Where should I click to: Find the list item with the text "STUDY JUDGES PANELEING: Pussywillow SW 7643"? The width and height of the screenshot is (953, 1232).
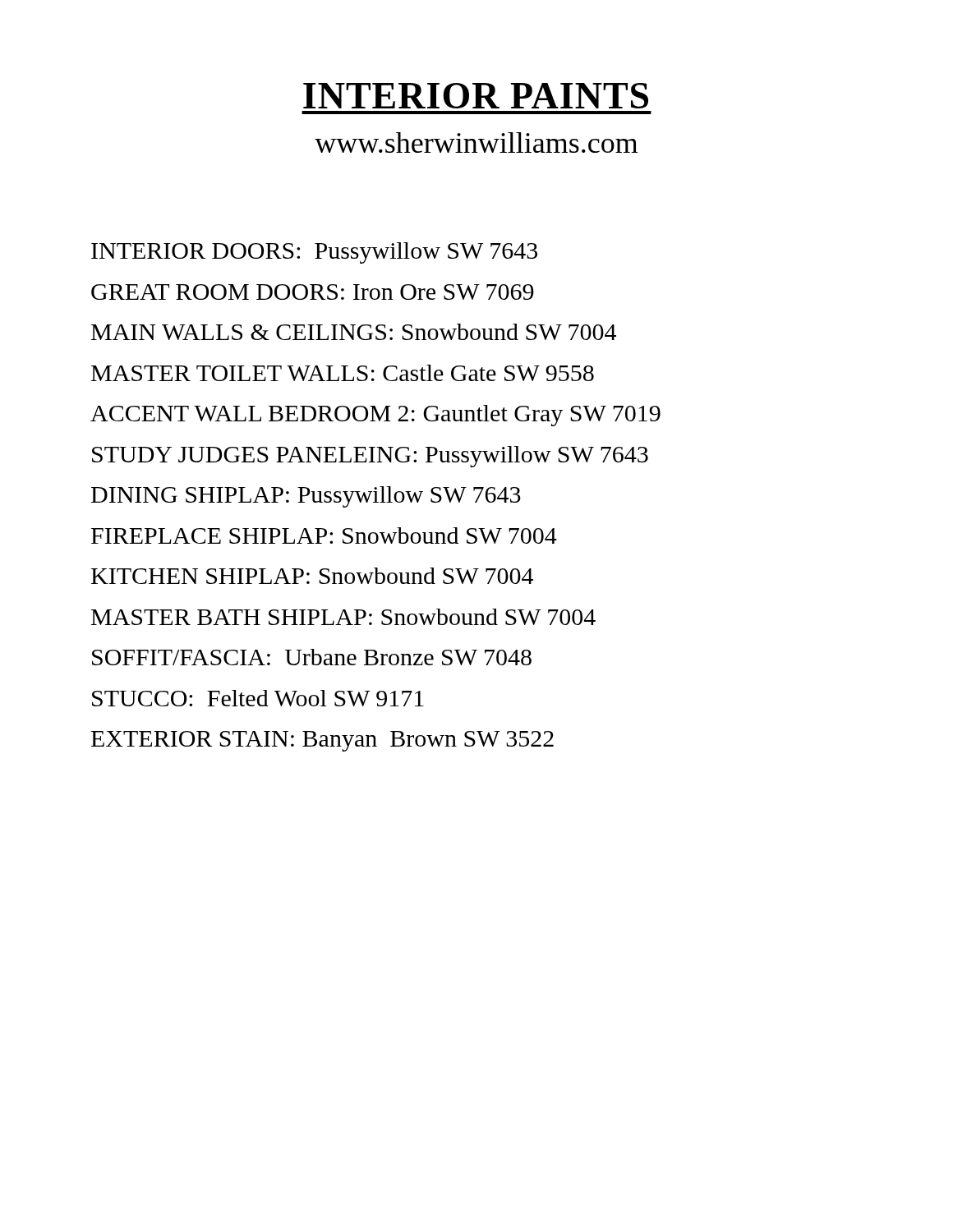pyautogui.click(x=370, y=453)
